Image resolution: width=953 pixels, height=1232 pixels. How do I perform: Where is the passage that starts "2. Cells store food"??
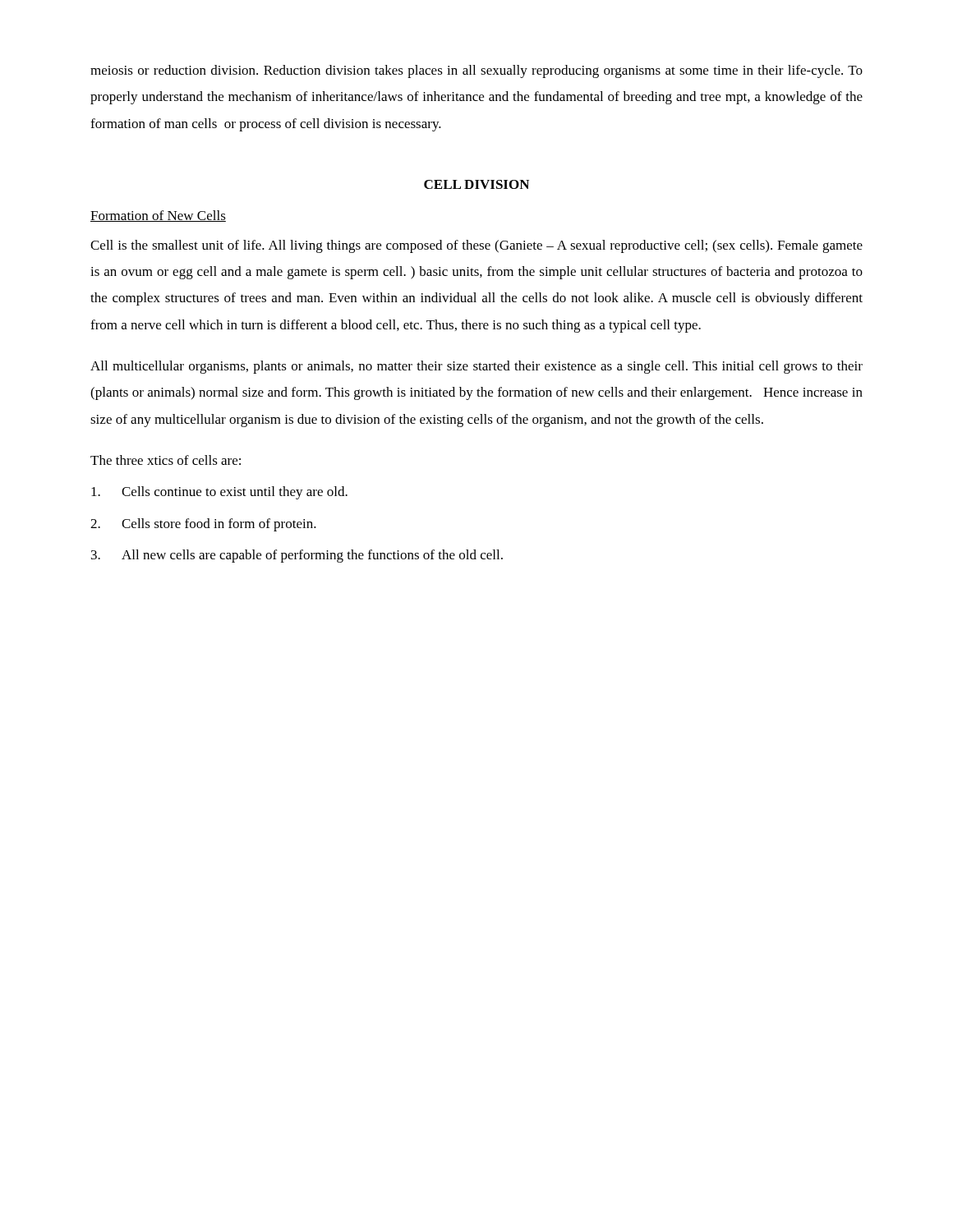point(204,524)
